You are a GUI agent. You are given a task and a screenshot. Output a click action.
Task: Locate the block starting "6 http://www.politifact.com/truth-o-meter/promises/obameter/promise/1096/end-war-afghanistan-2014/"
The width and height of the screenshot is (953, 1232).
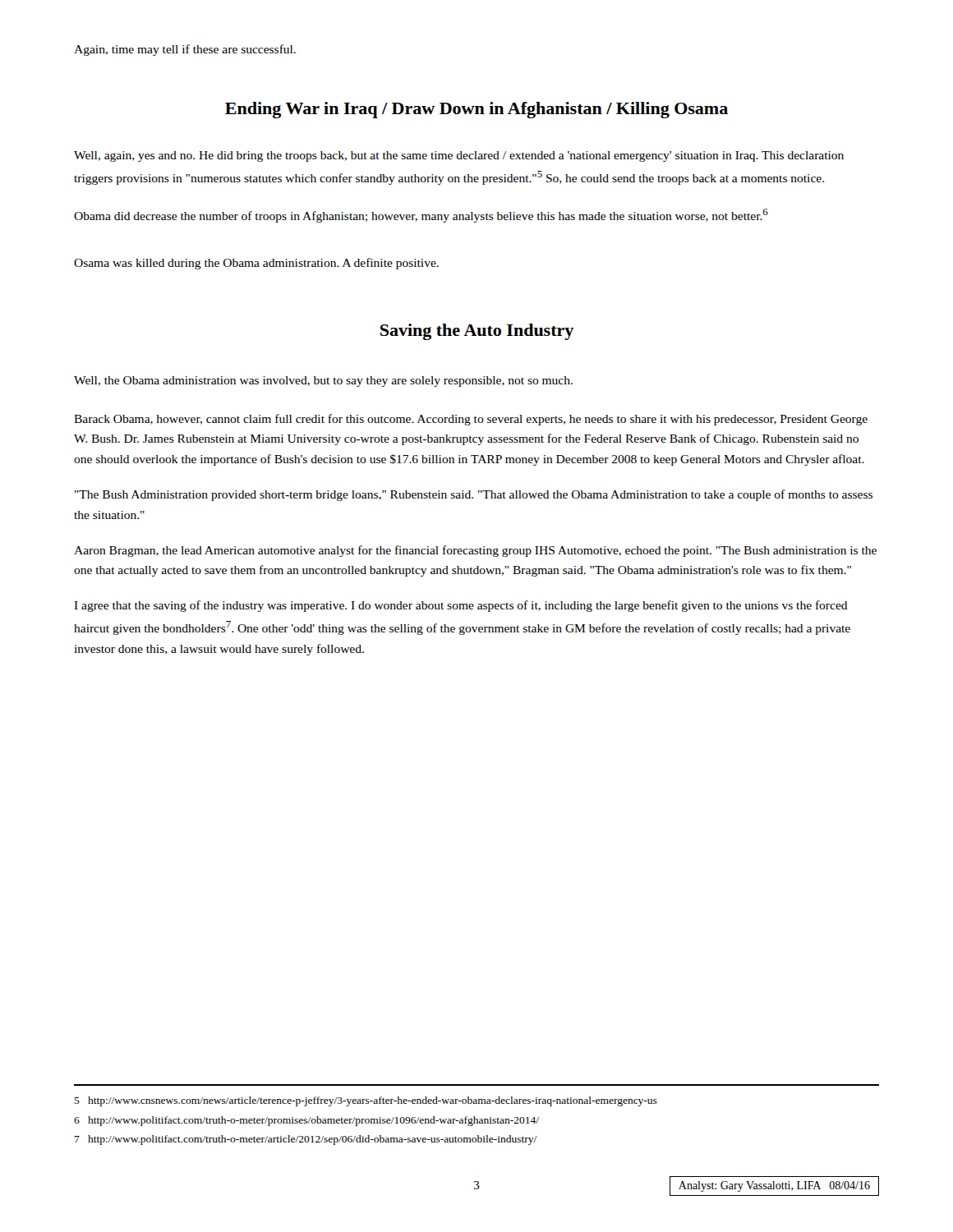(306, 1120)
